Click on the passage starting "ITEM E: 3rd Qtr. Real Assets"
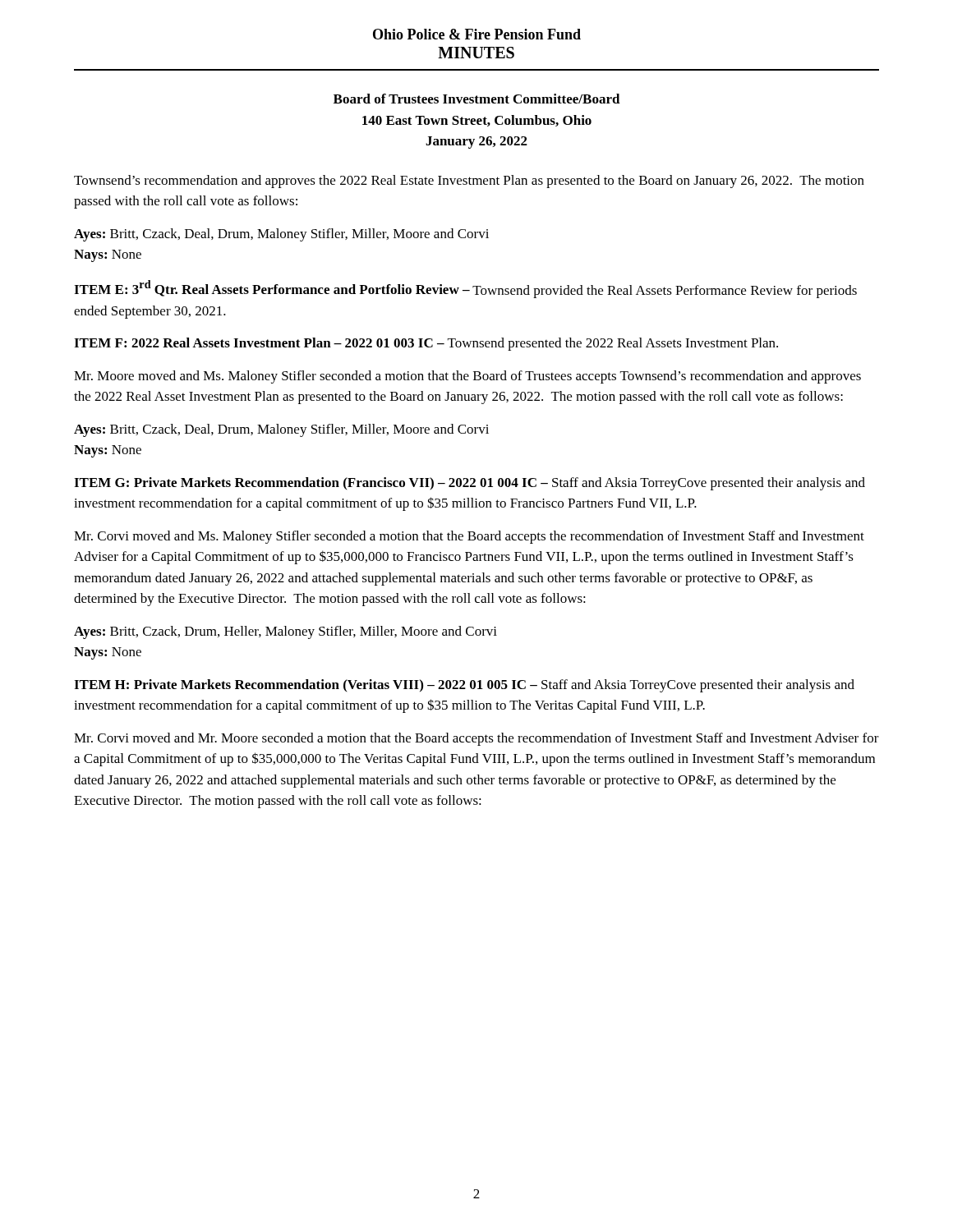The height and width of the screenshot is (1232, 953). tap(466, 298)
